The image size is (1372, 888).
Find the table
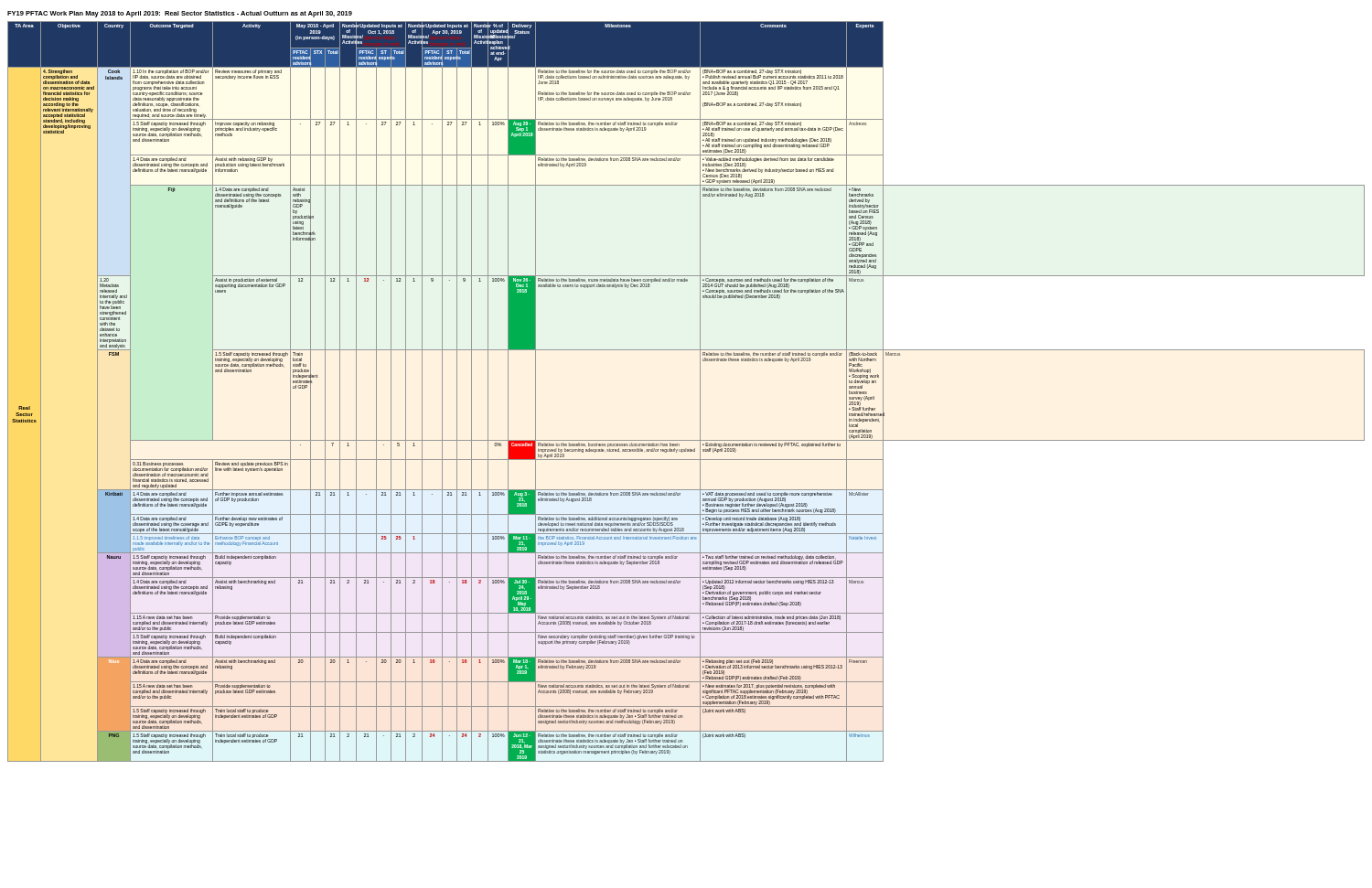pyautogui.click(x=686, y=392)
